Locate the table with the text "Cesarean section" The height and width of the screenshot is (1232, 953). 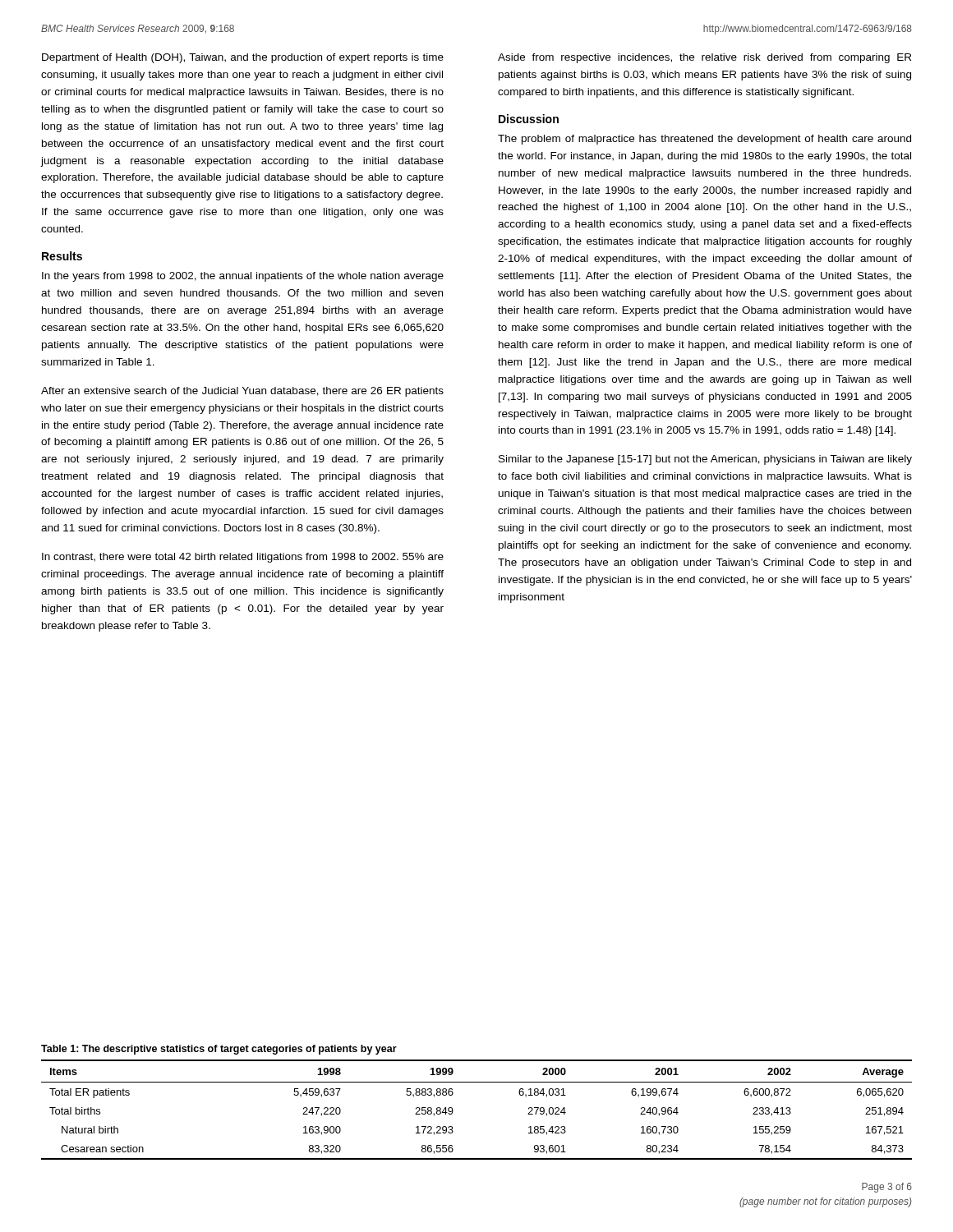[x=476, y=1110]
